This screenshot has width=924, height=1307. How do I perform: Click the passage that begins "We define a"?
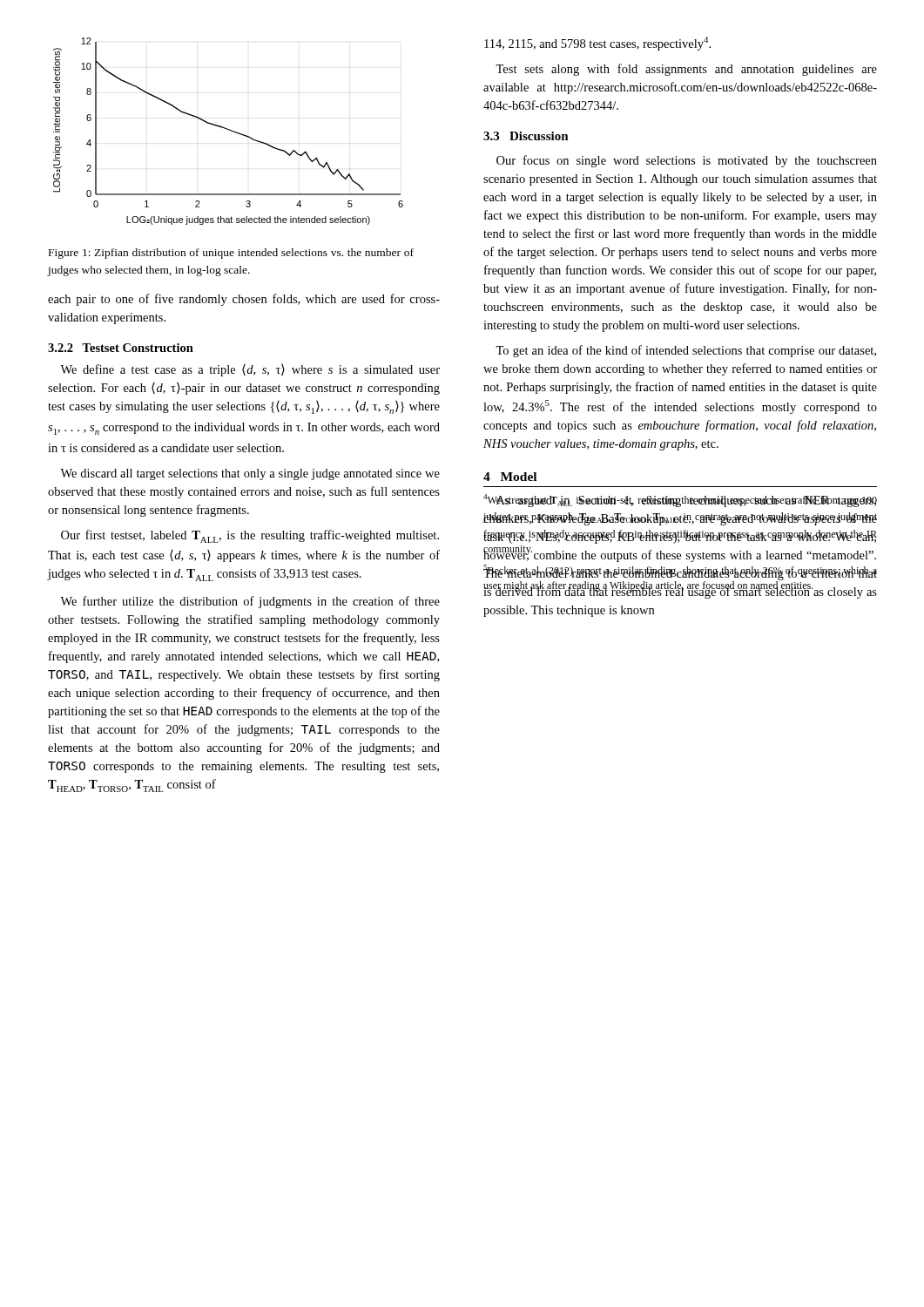244,579
